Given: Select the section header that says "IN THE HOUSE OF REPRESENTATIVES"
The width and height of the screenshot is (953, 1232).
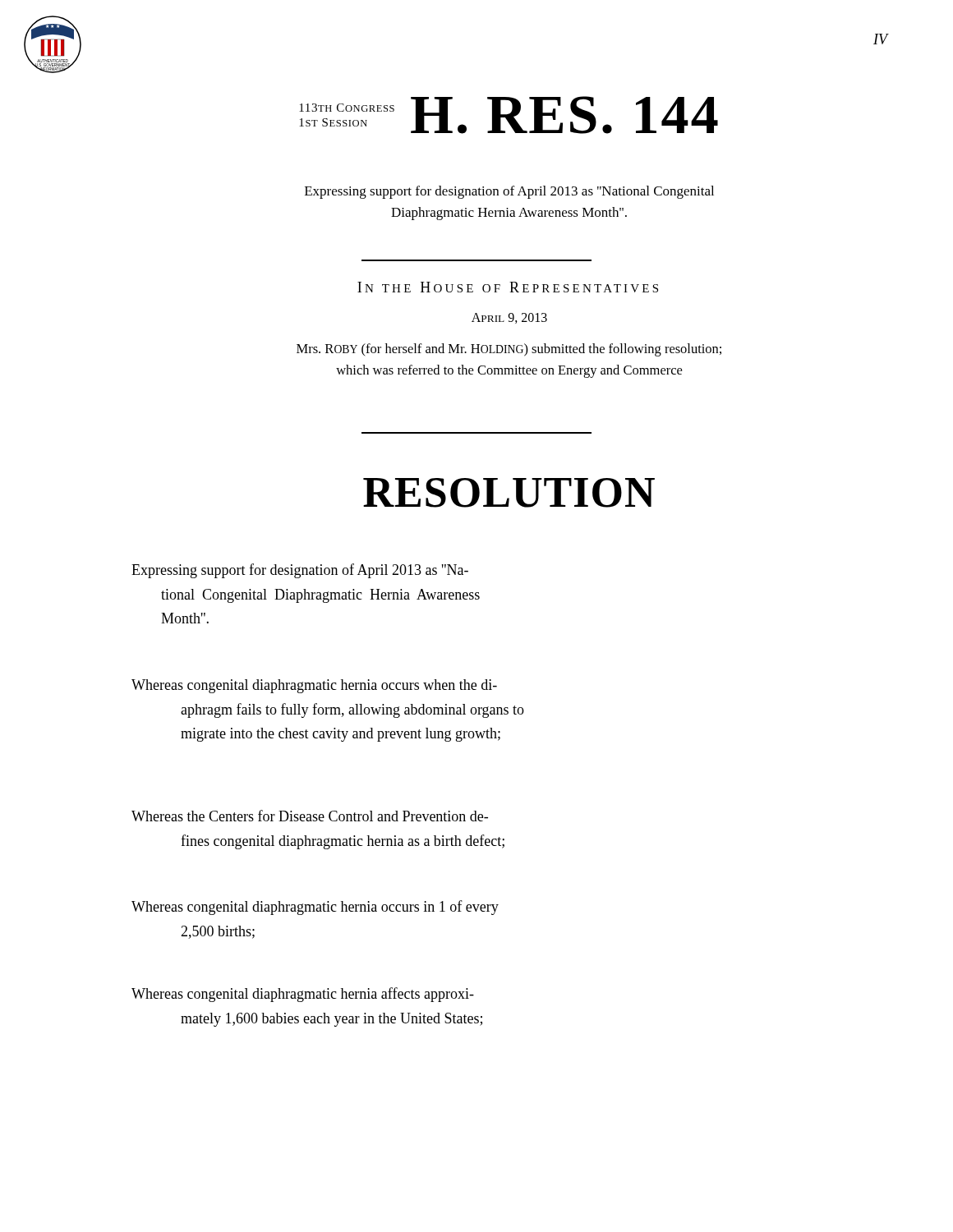Looking at the screenshot, I should 509,287.
